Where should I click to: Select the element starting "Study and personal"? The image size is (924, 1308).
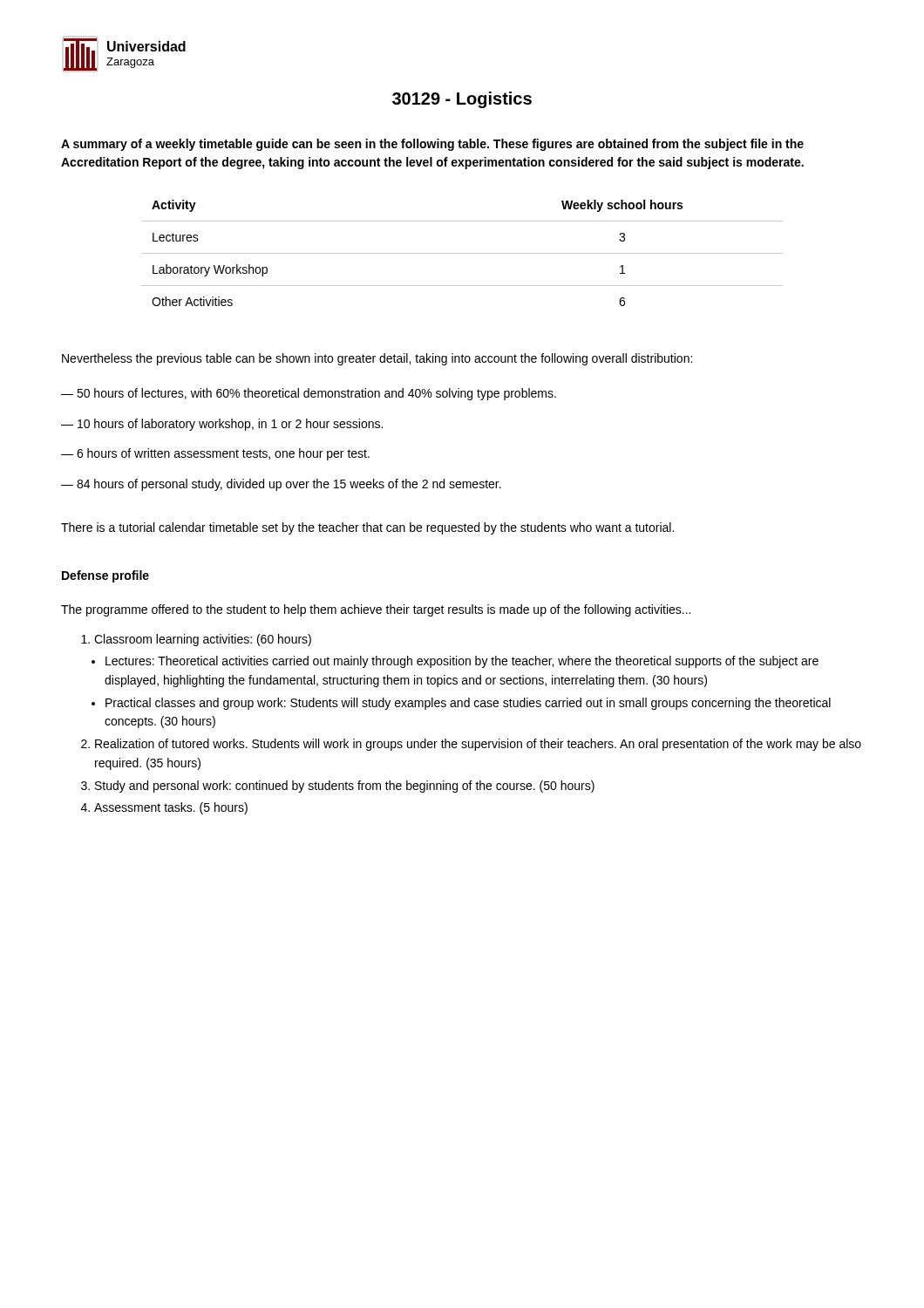pyautogui.click(x=466, y=786)
